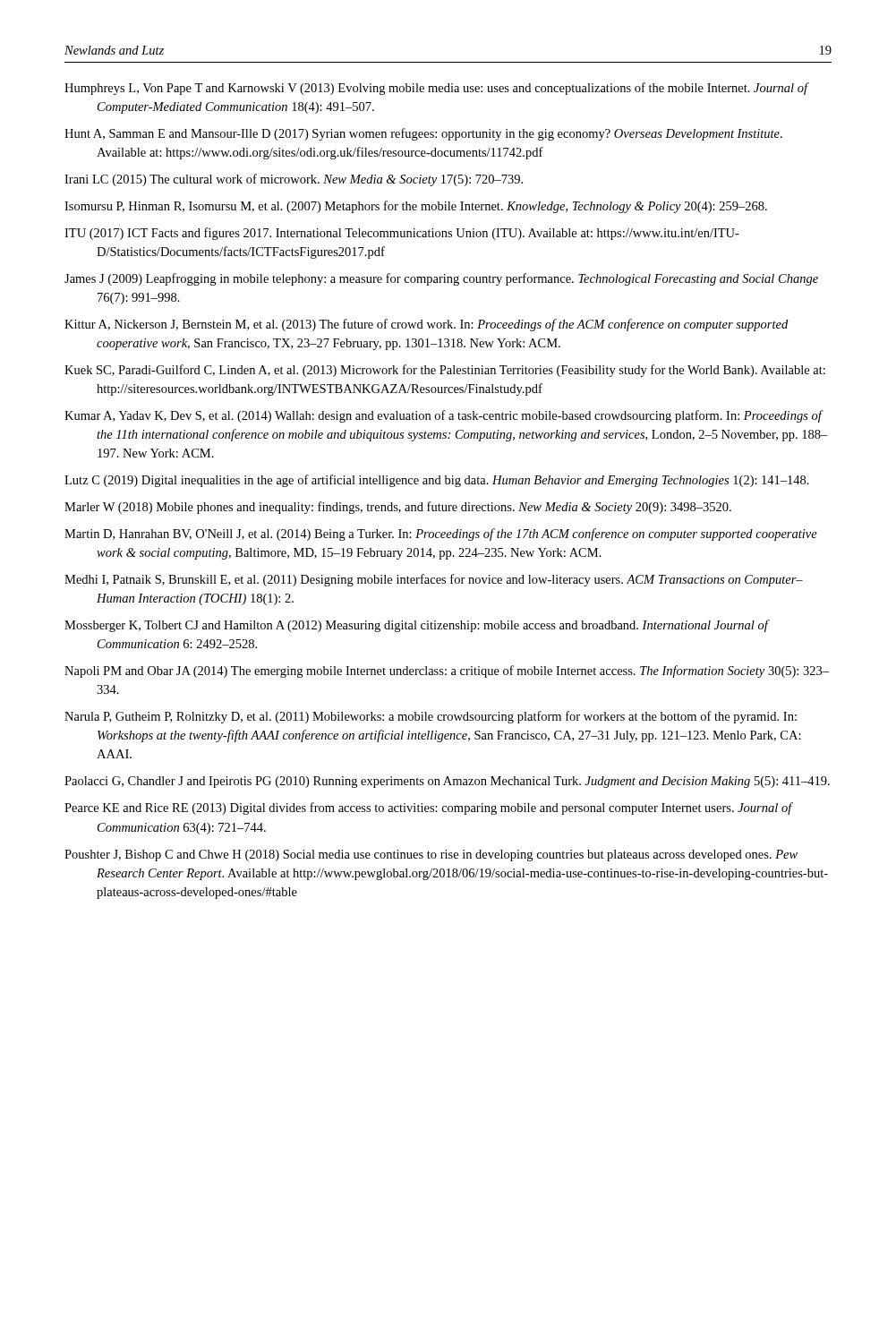
Task: Point to the text starting "Napoli PM and Obar JA"
Action: pyautogui.click(x=447, y=680)
